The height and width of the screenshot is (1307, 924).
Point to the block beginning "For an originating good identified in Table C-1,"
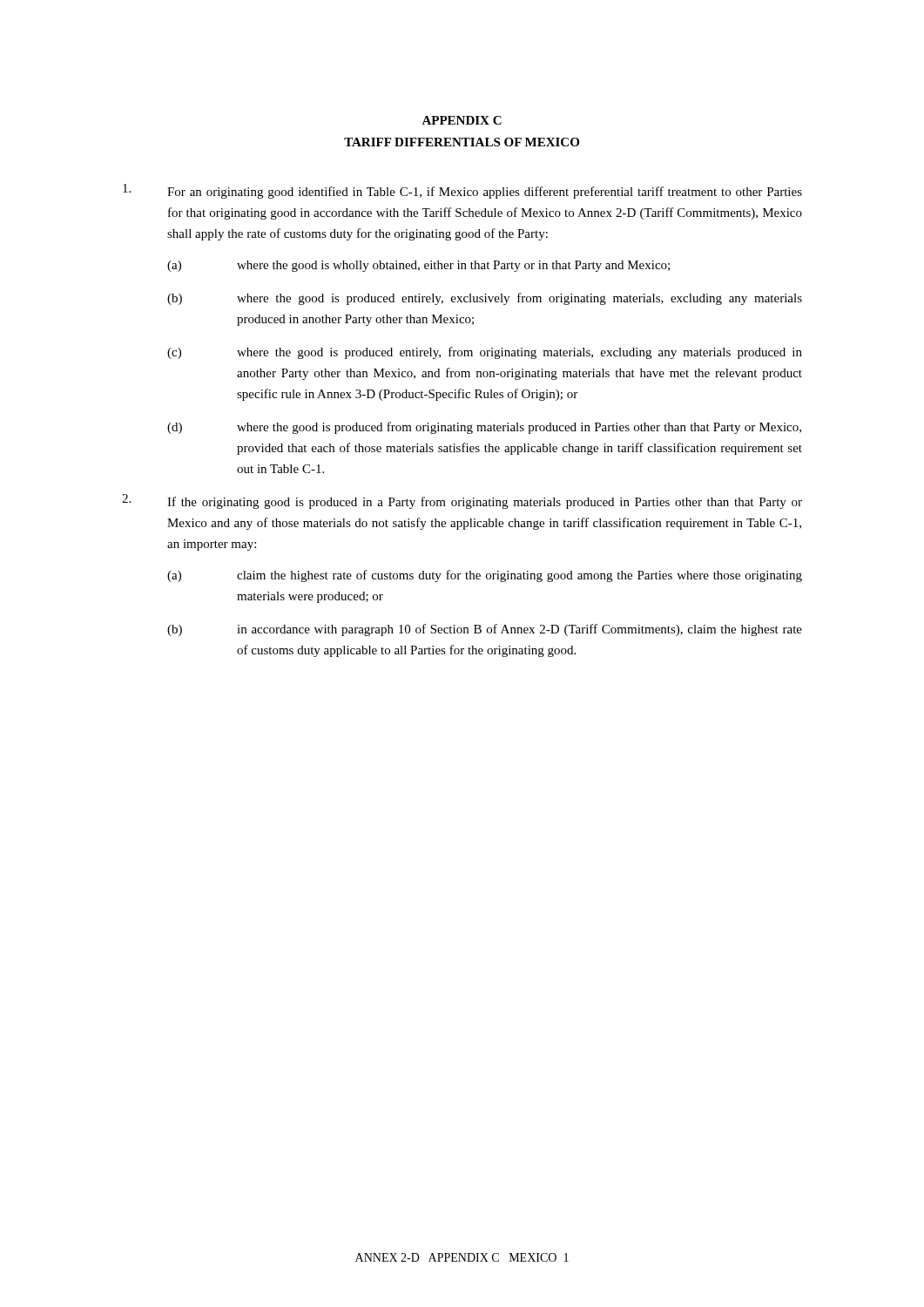(462, 191)
